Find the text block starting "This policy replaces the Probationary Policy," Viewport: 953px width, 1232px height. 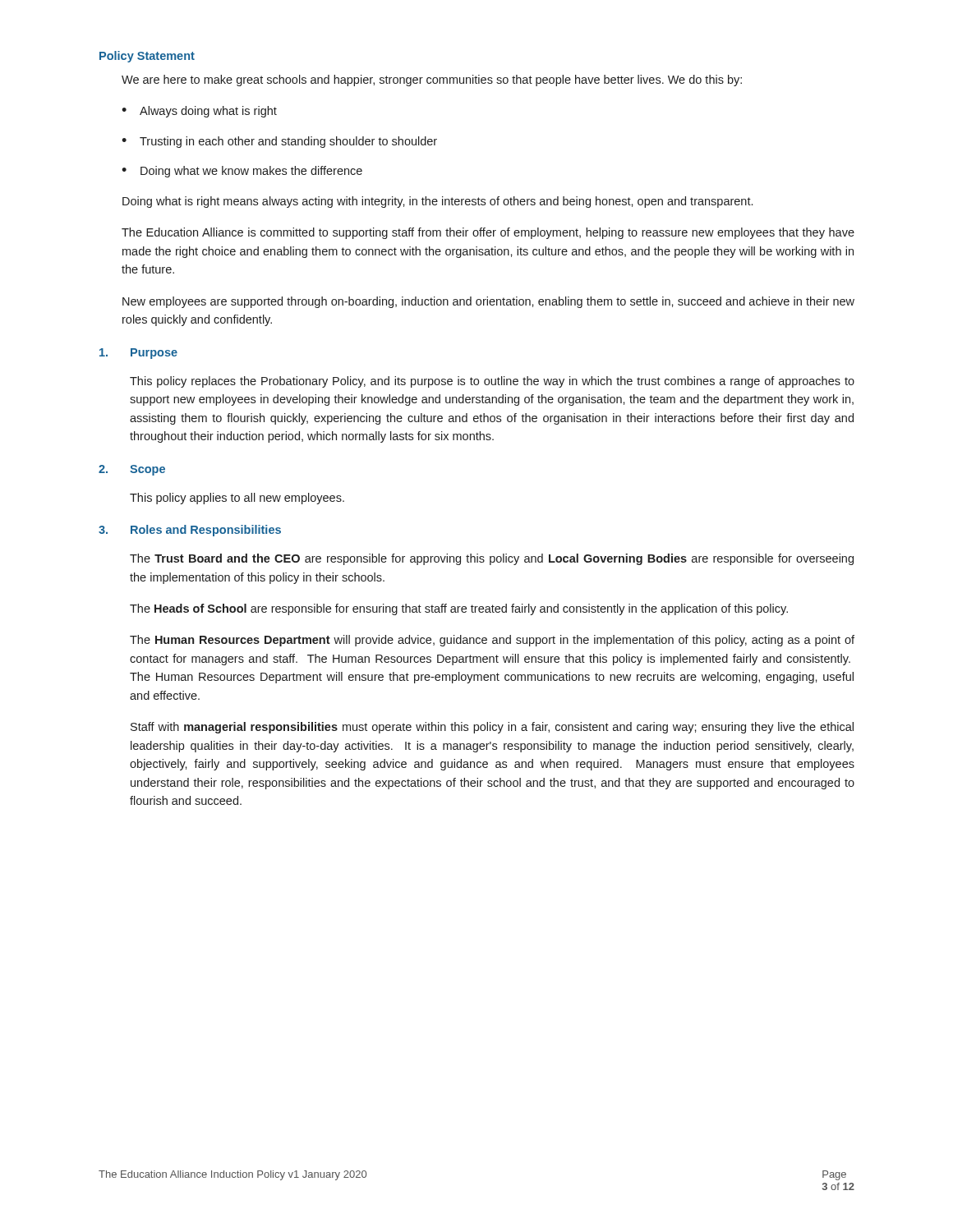(492, 409)
